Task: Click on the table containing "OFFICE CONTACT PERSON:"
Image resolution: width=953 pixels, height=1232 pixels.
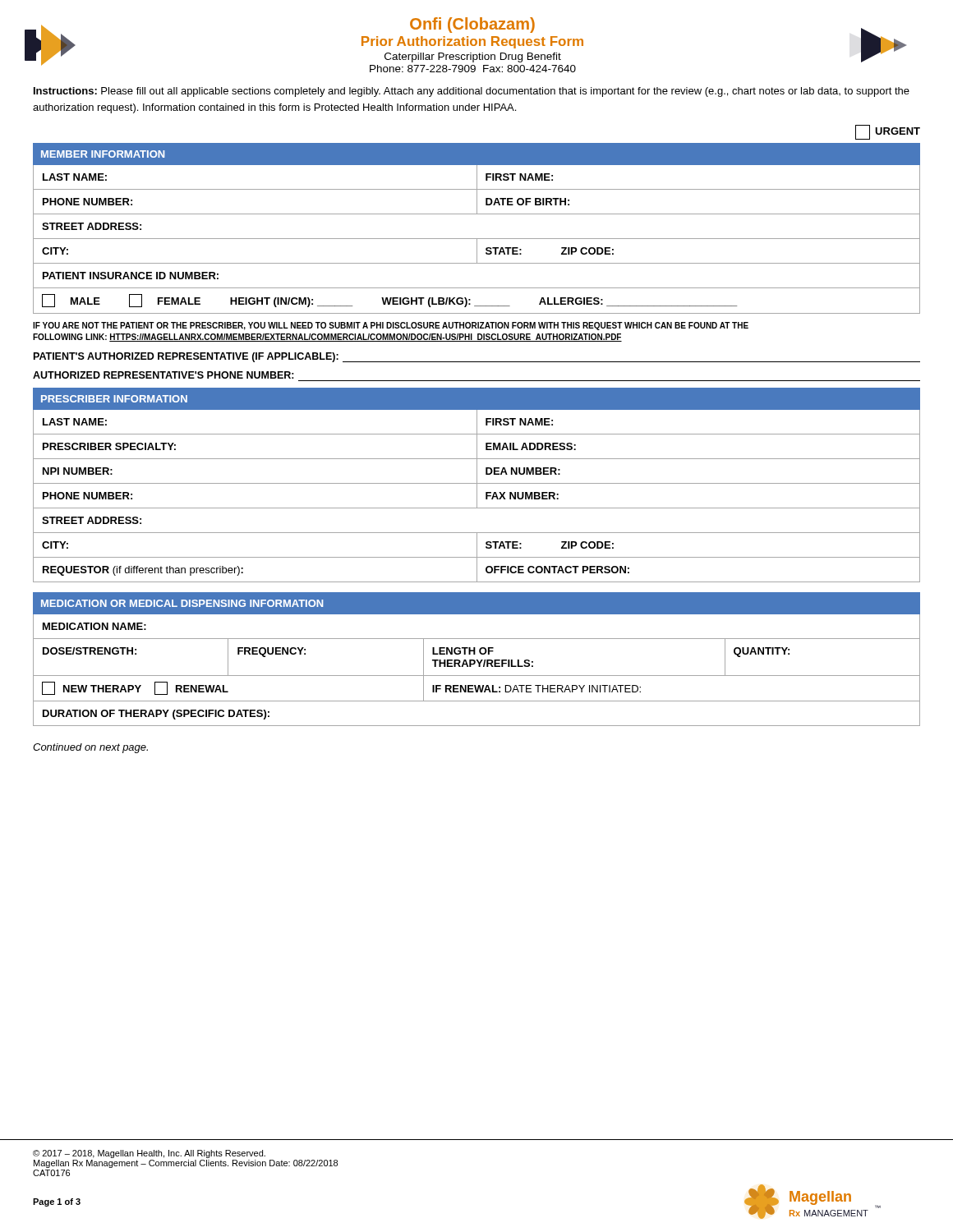Action: pyautogui.click(x=476, y=485)
